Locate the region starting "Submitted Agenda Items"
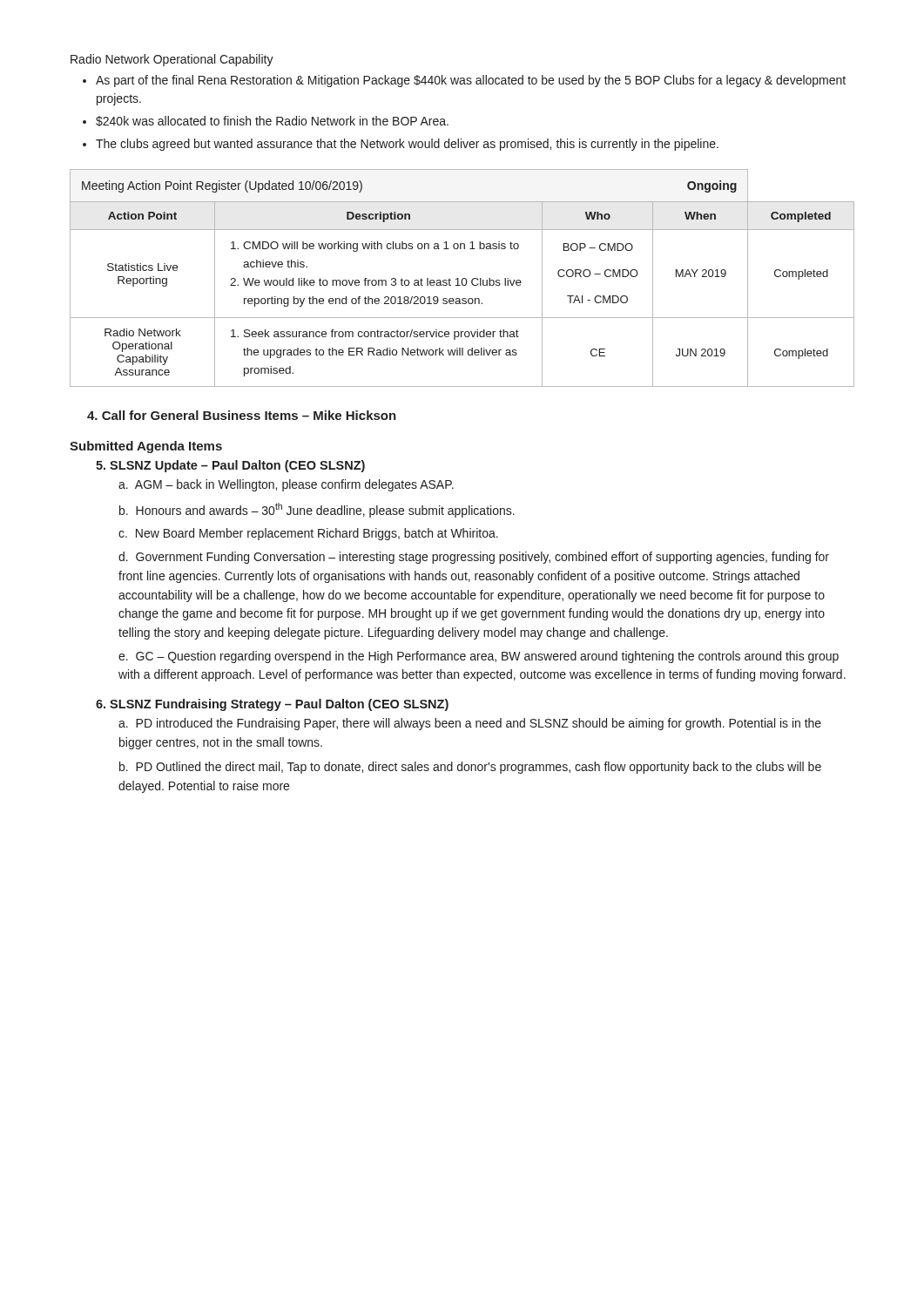This screenshot has width=924, height=1307. [x=146, y=446]
